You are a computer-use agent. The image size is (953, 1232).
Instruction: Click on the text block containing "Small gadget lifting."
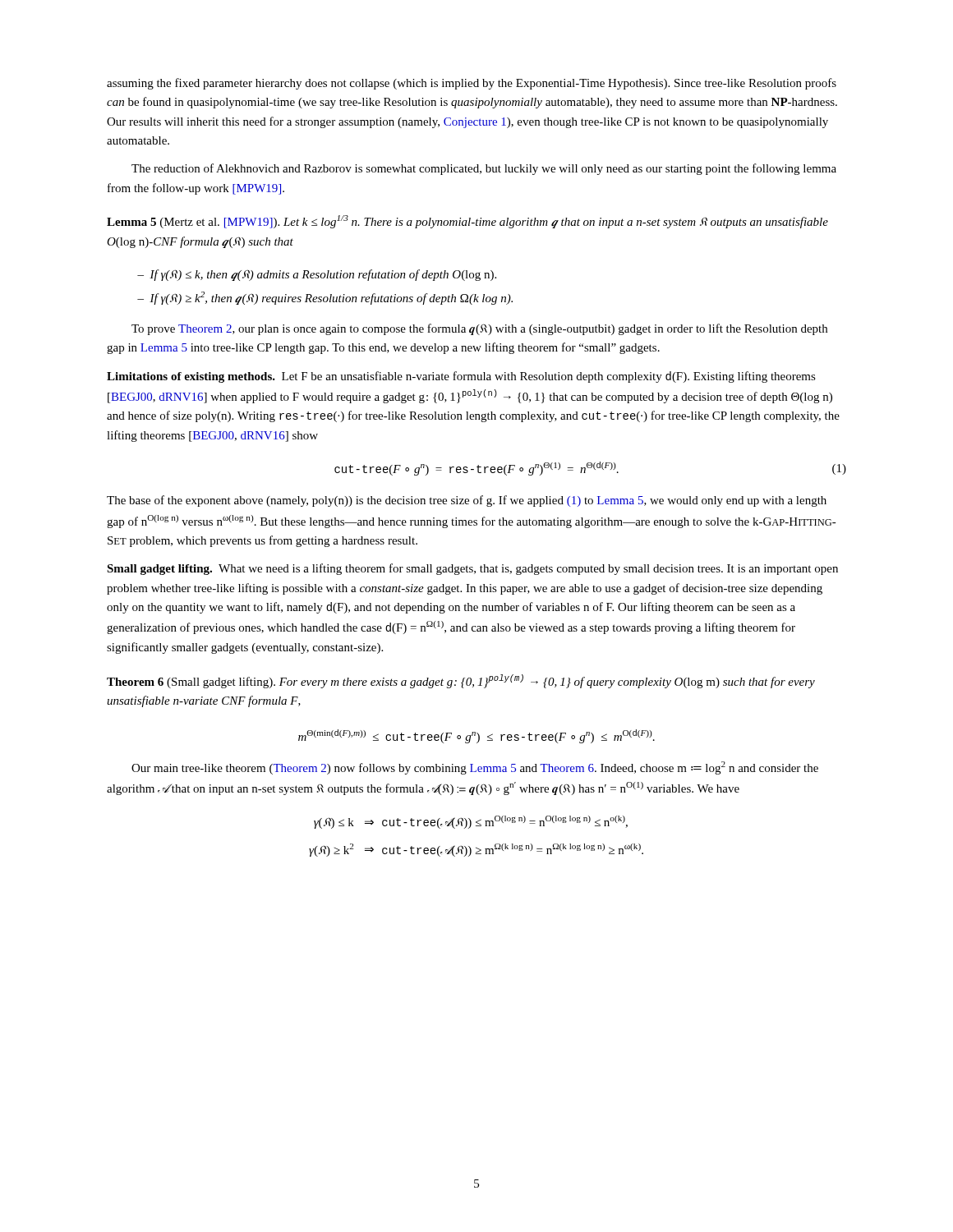pos(473,608)
